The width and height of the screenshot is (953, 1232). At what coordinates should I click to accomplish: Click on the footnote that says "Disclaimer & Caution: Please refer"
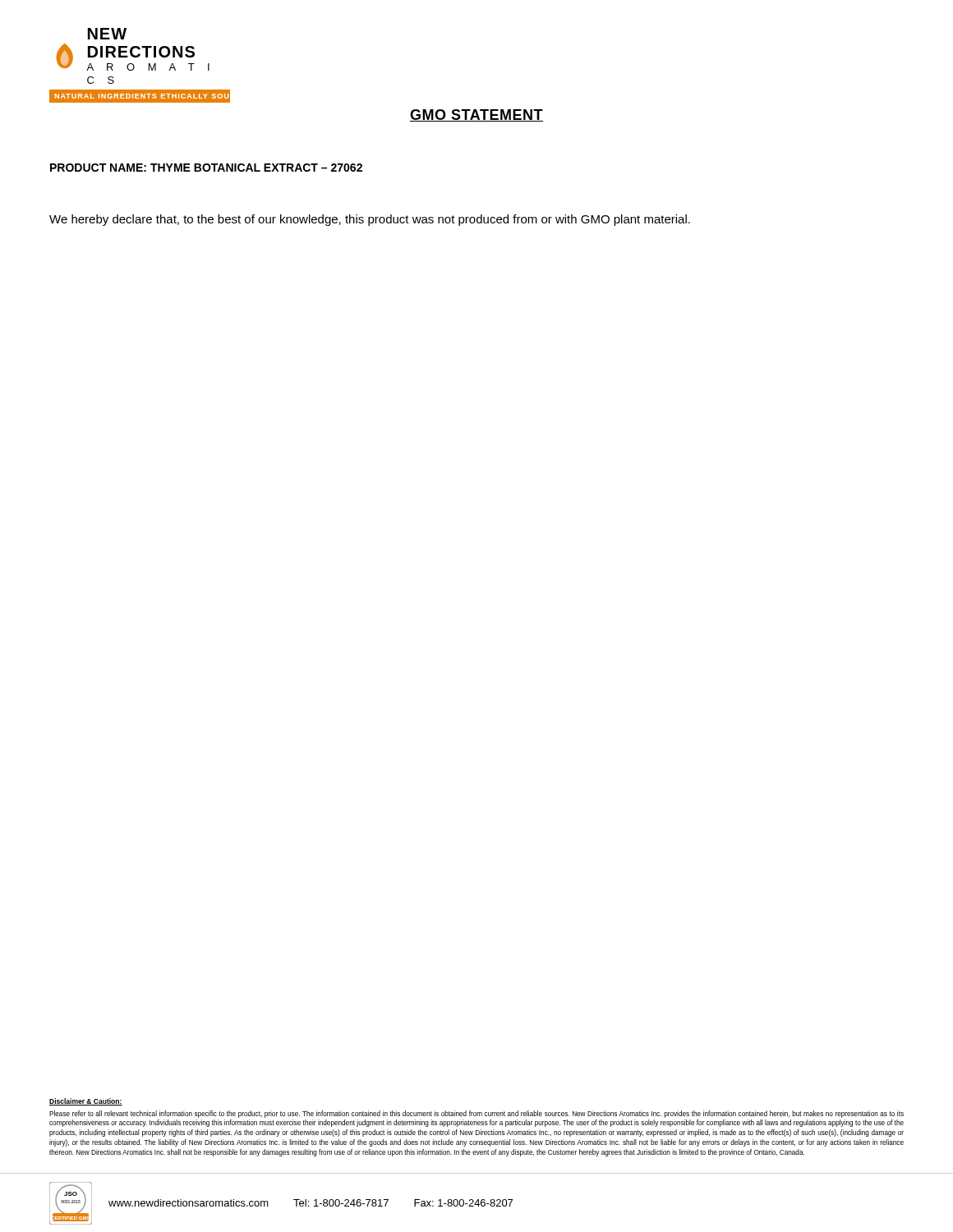[x=476, y=1127]
